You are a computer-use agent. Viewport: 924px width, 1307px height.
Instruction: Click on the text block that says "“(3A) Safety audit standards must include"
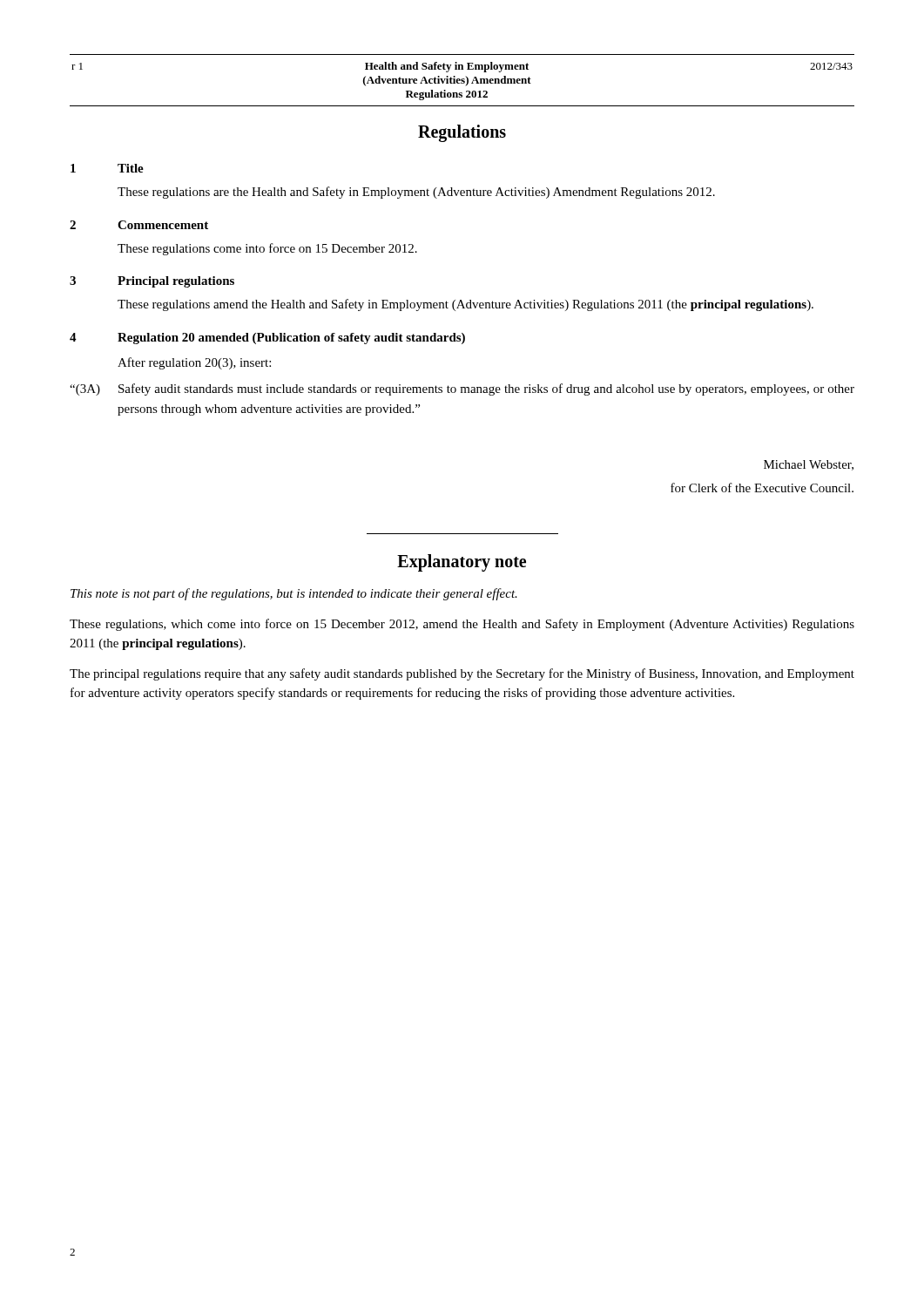tap(462, 399)
